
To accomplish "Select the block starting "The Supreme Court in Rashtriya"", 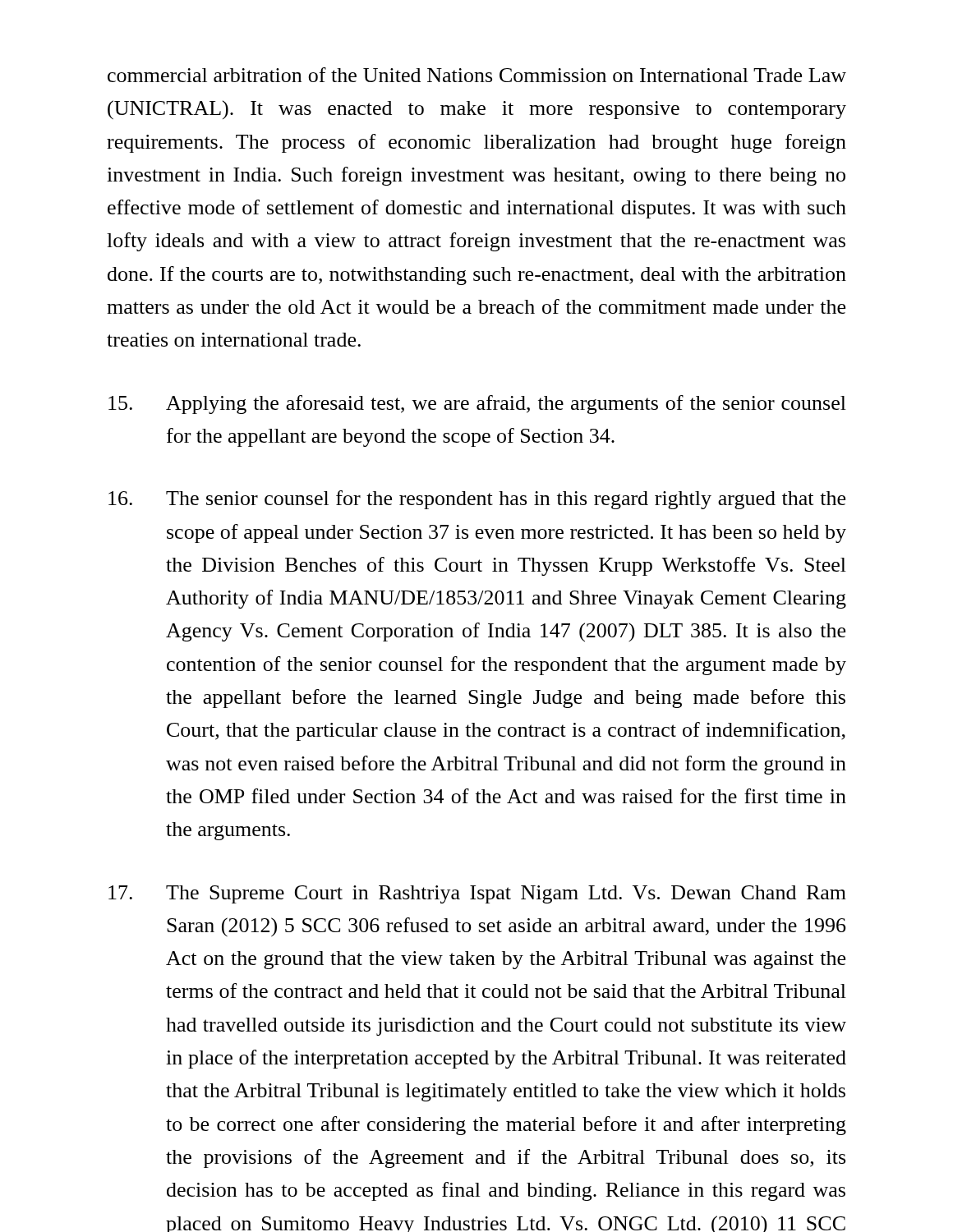I will [476, 1054].
